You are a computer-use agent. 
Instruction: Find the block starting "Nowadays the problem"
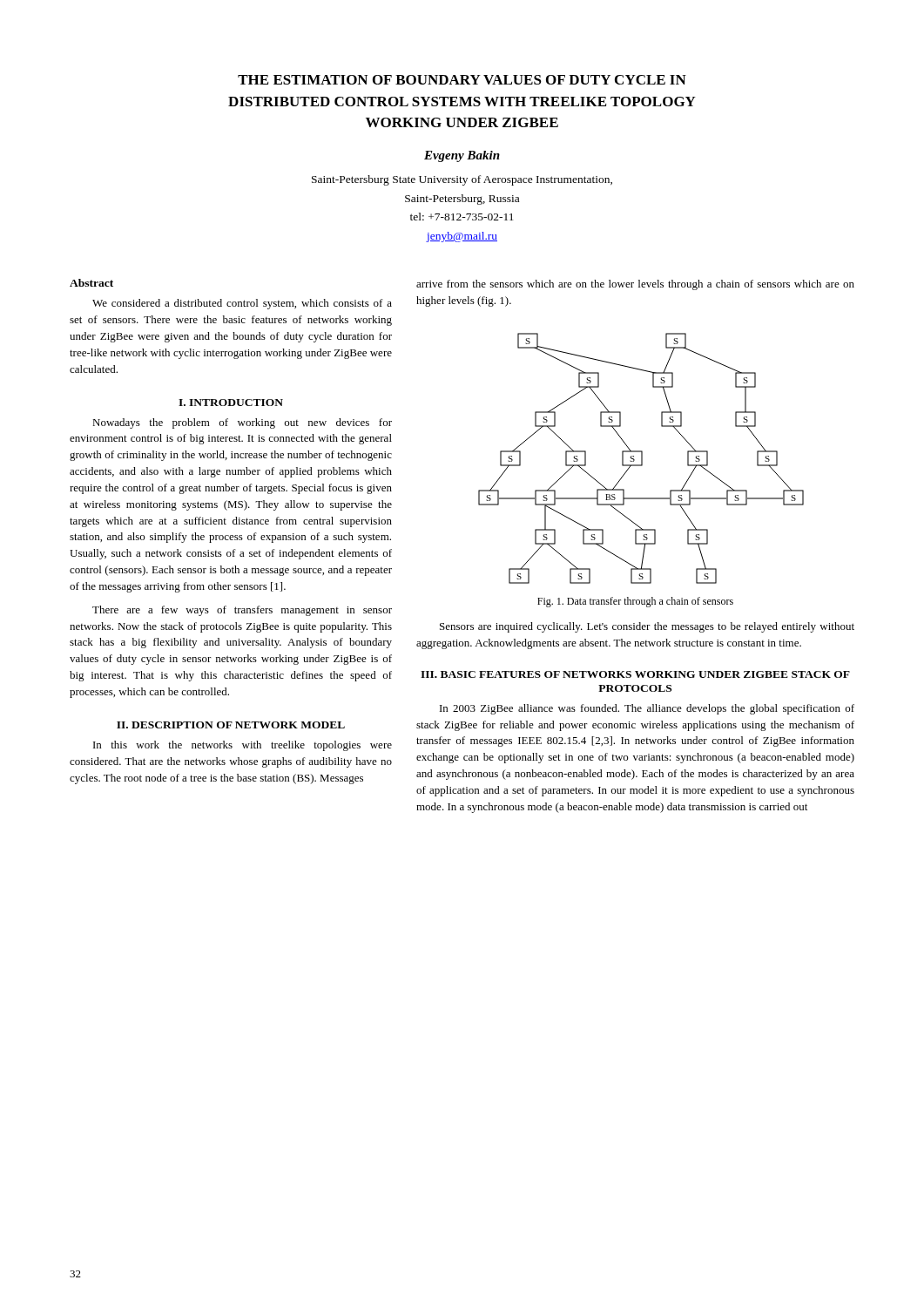click(x=231, y=557)
